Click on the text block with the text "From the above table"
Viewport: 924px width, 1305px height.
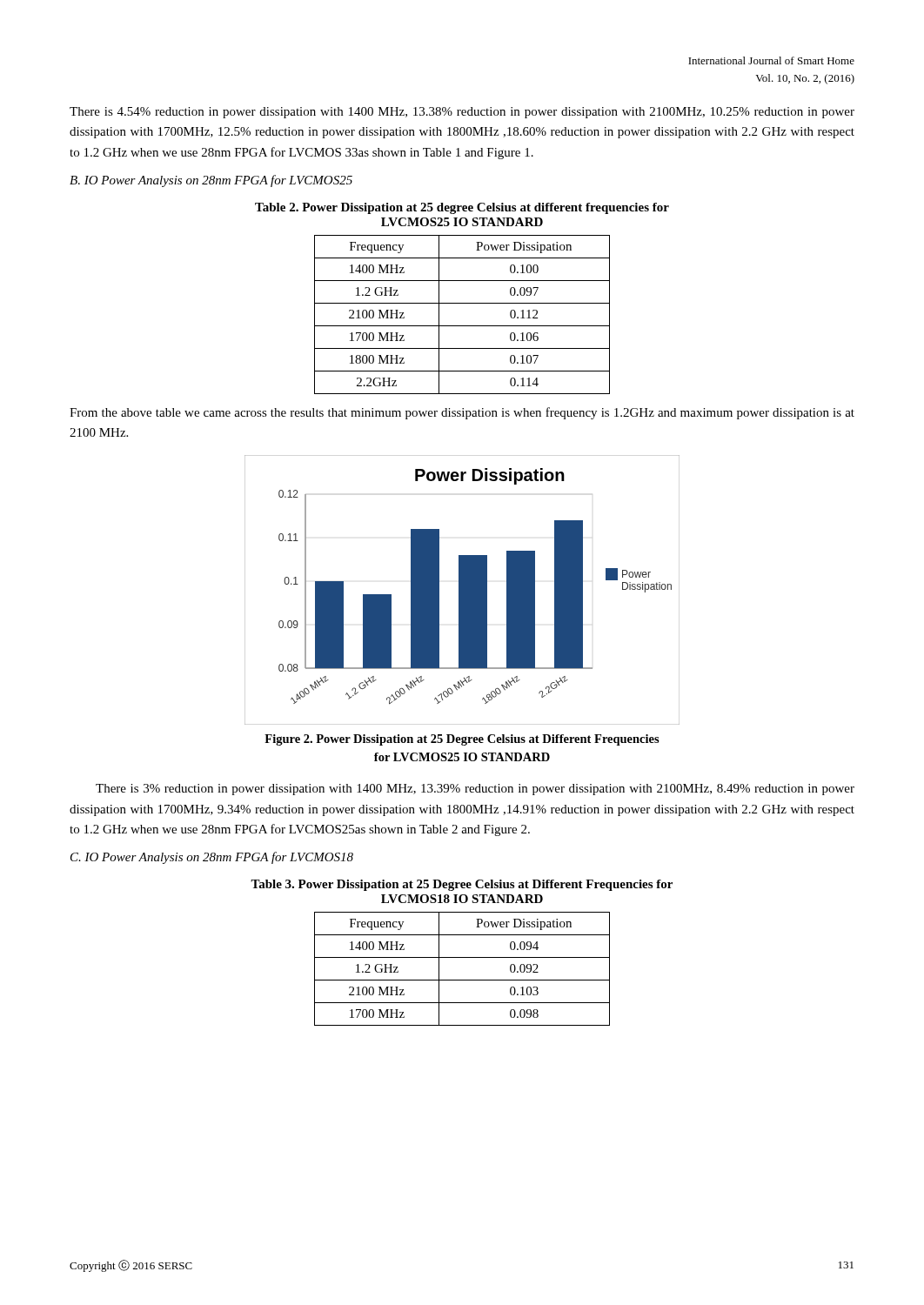[462, 422]
